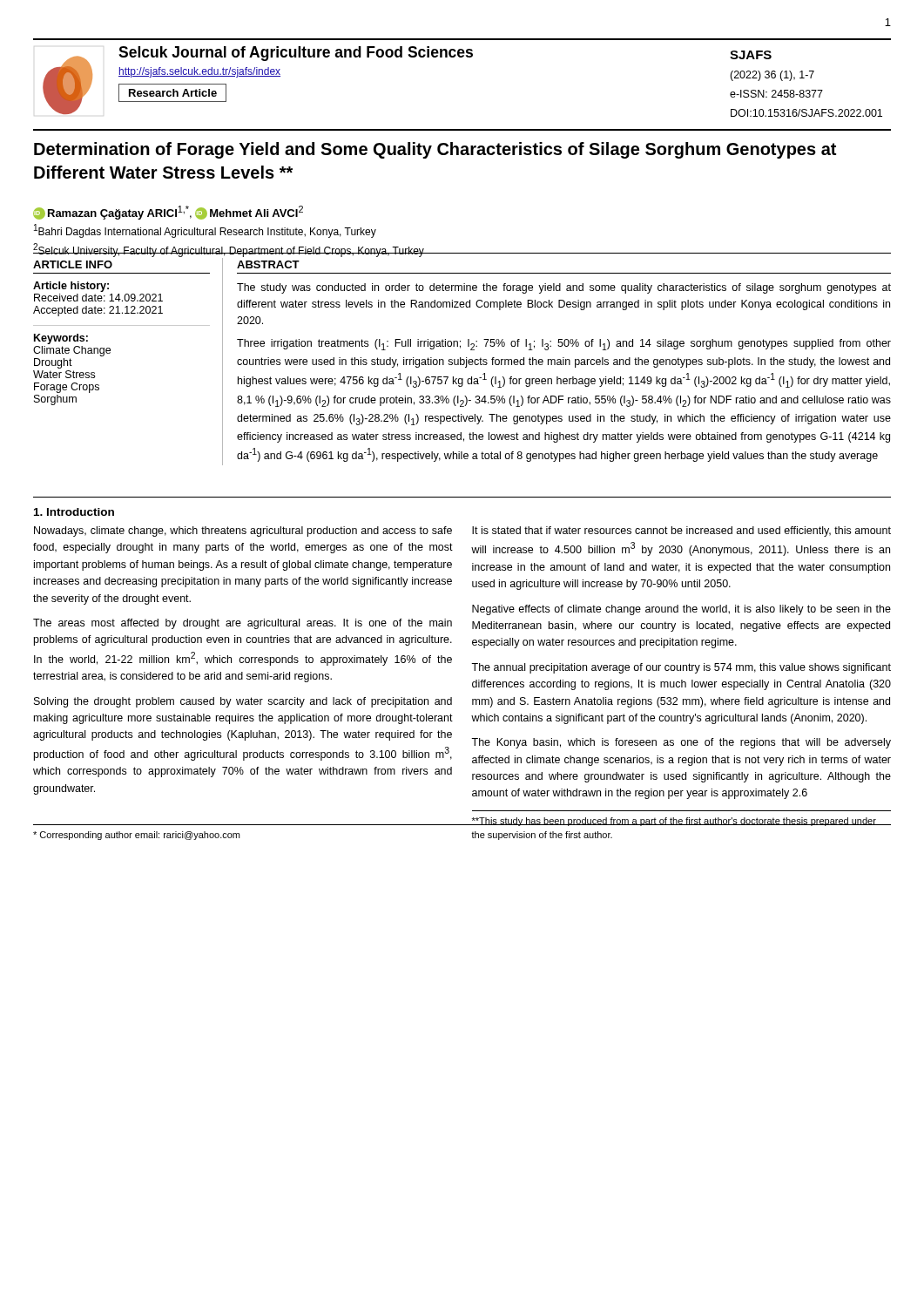Viewport: 924px width, 1307px height.
Task: Find the text block that reads "ARTICLE INFO Article history: Received date:"
Action: click(x=121, y=332)
